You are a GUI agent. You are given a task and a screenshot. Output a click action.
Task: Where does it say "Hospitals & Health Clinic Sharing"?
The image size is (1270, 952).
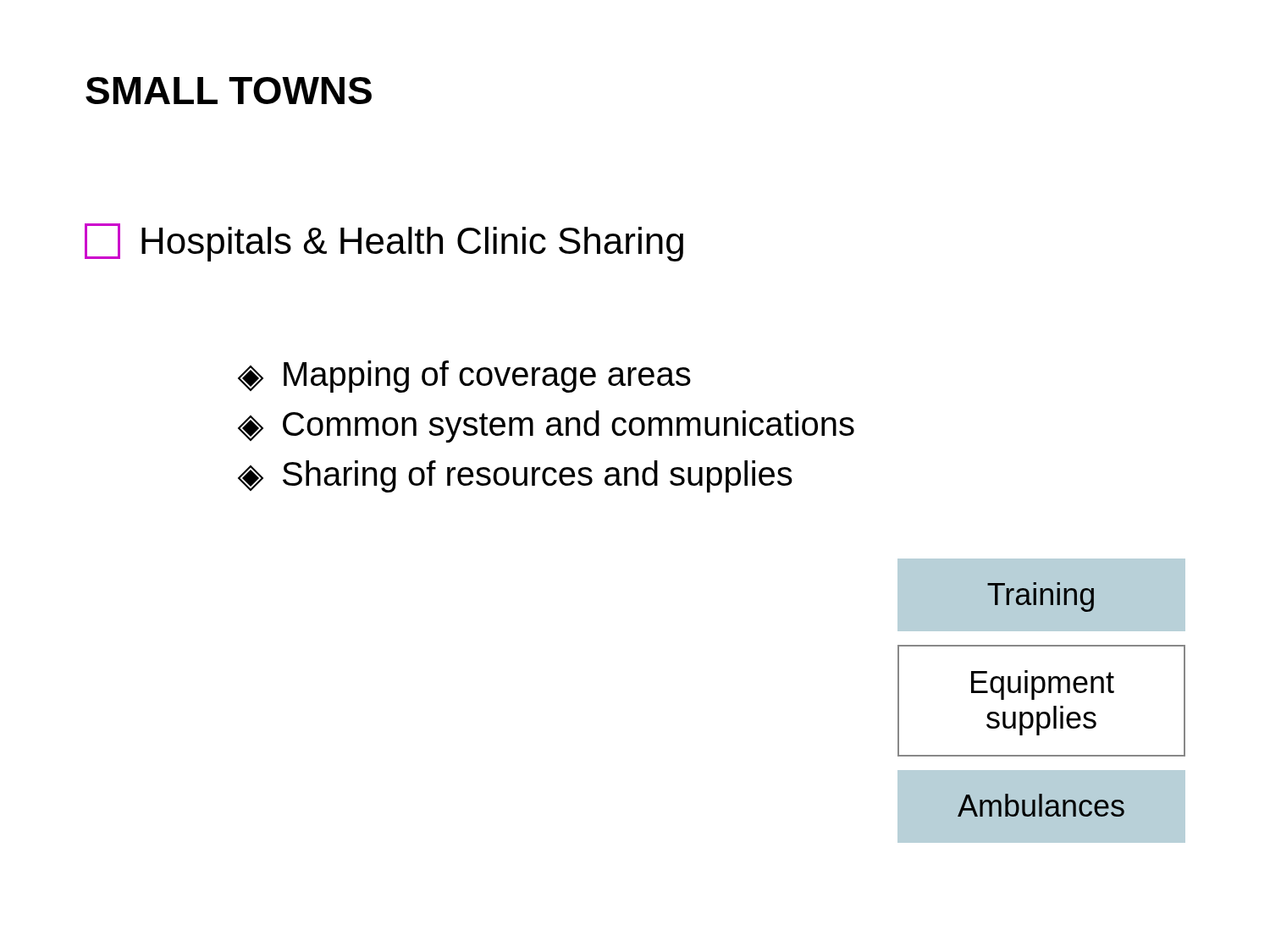click(x=385, y=241)
